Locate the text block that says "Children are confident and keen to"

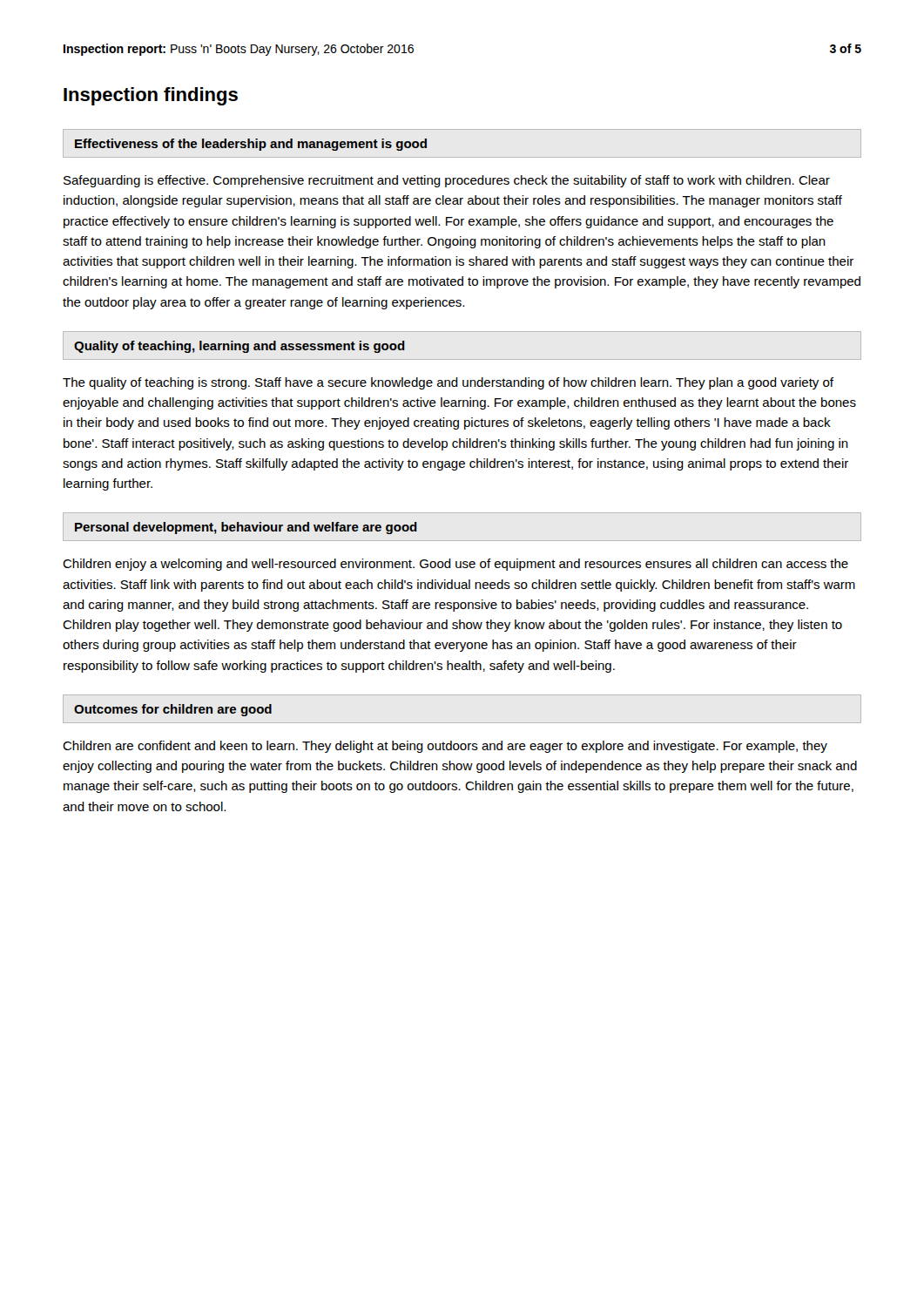pos(460,776)
